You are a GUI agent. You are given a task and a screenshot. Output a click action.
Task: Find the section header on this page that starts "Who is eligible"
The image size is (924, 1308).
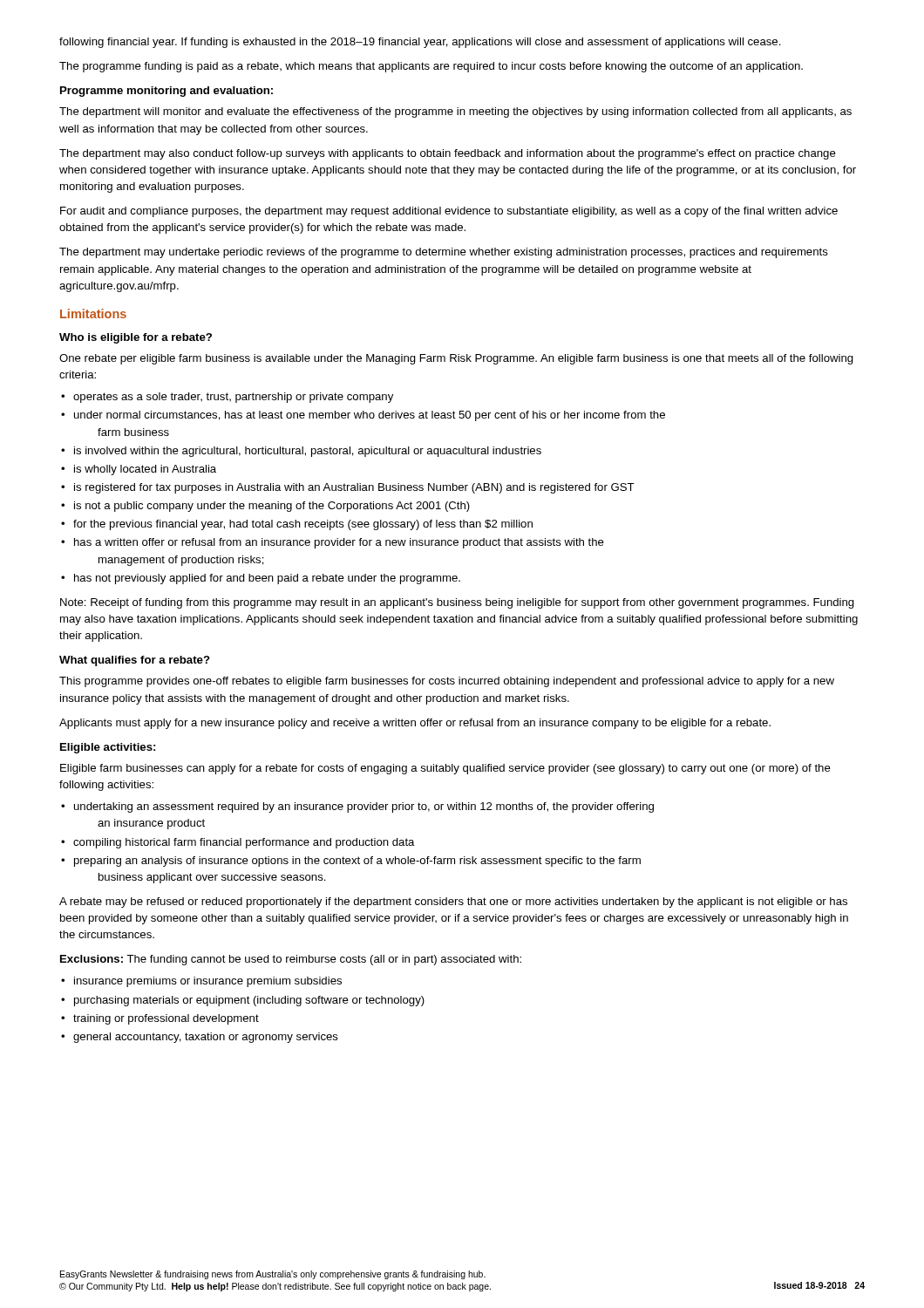(x=136, y=337)
